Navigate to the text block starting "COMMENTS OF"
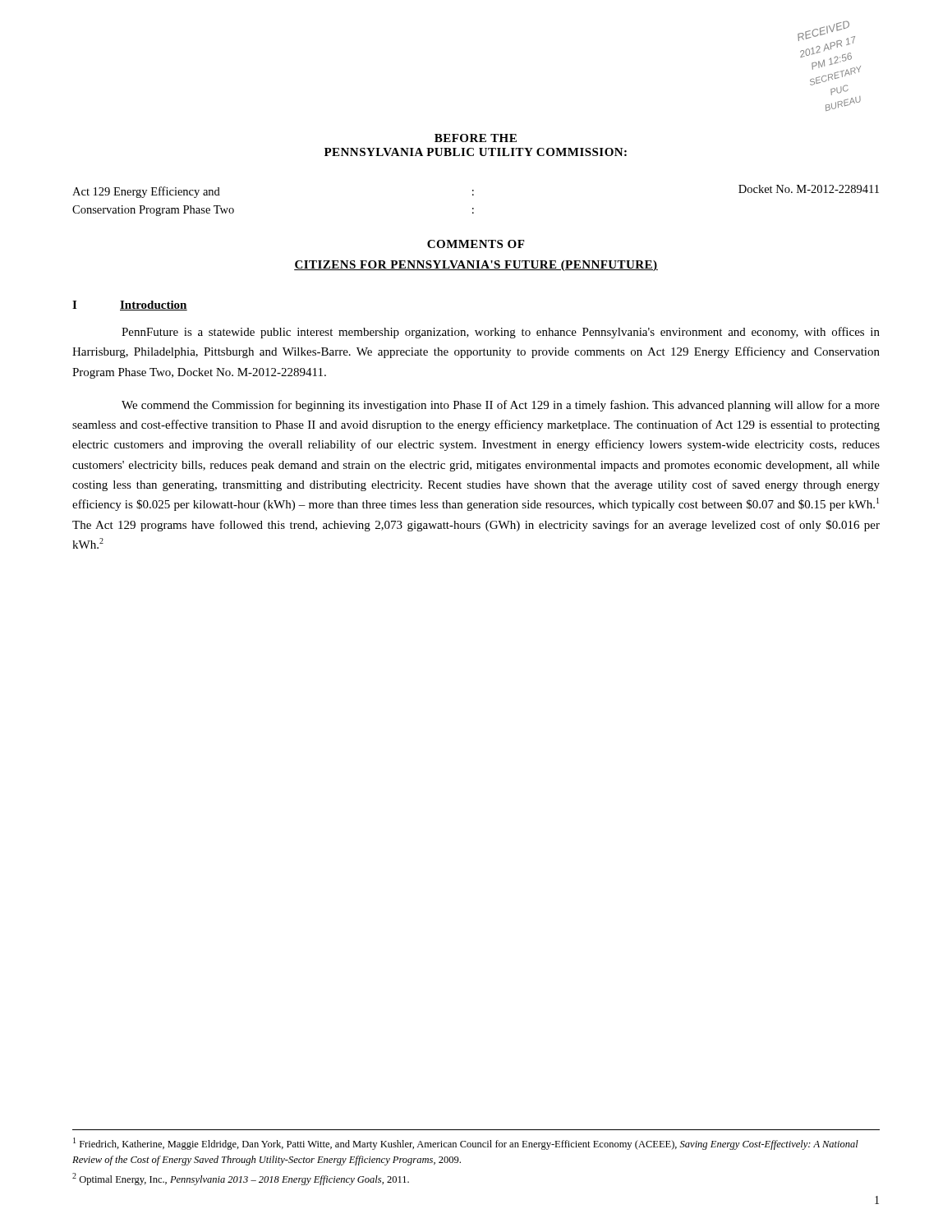The image size is (952, 1232). coord(476,244)
